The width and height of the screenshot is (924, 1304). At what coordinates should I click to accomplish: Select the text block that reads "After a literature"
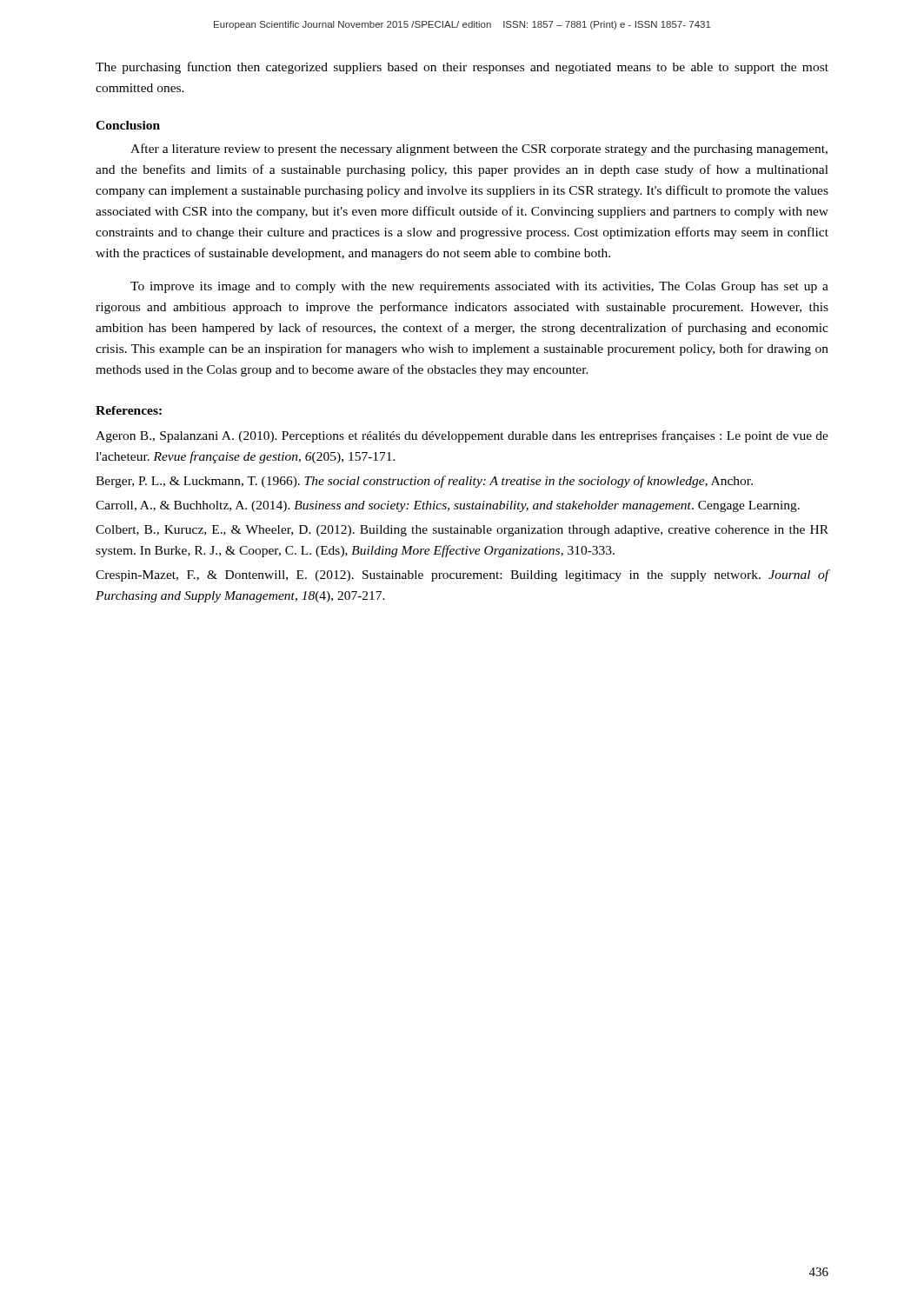pos(462,200)
